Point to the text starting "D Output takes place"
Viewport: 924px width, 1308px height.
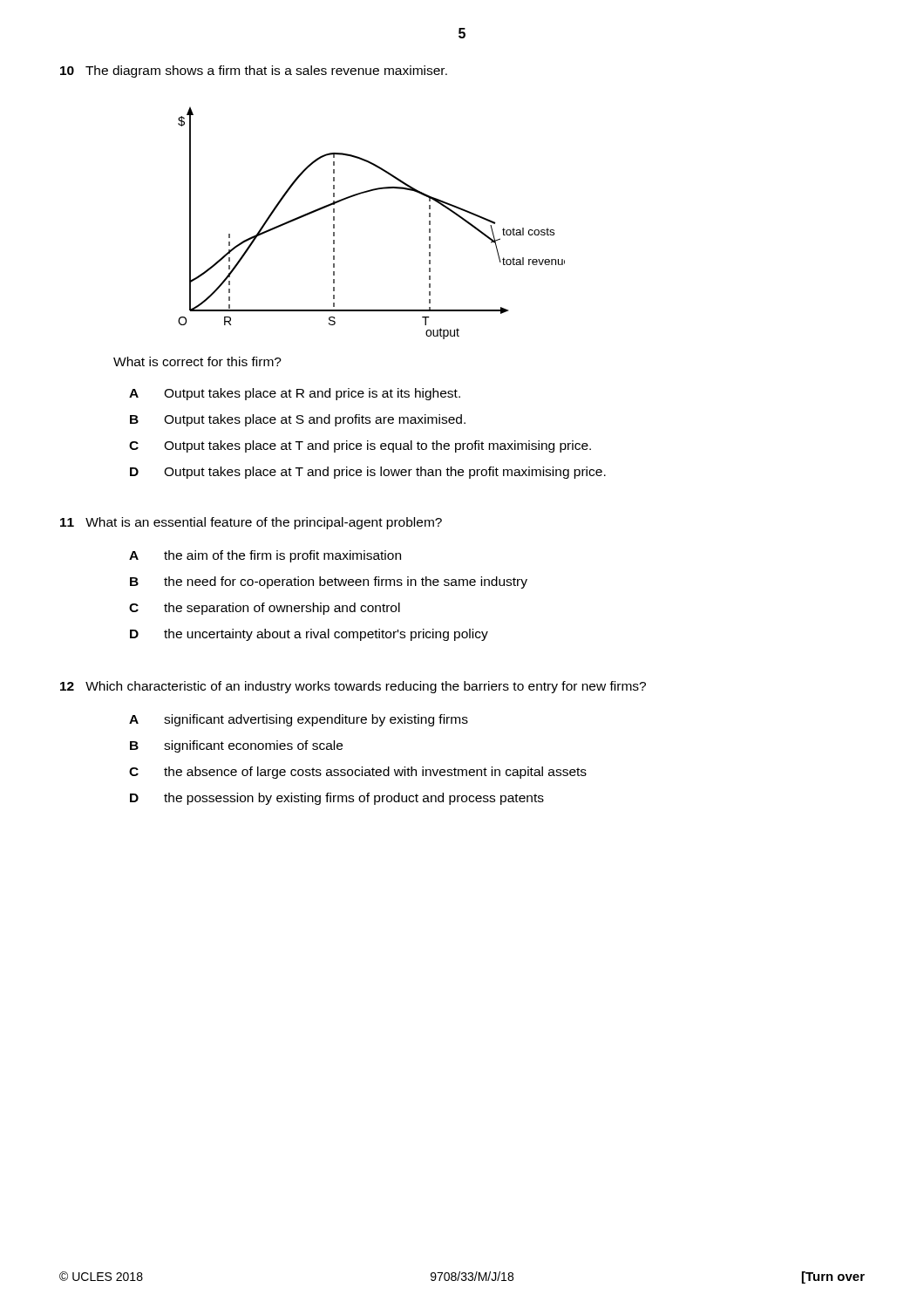pos(368,472)
